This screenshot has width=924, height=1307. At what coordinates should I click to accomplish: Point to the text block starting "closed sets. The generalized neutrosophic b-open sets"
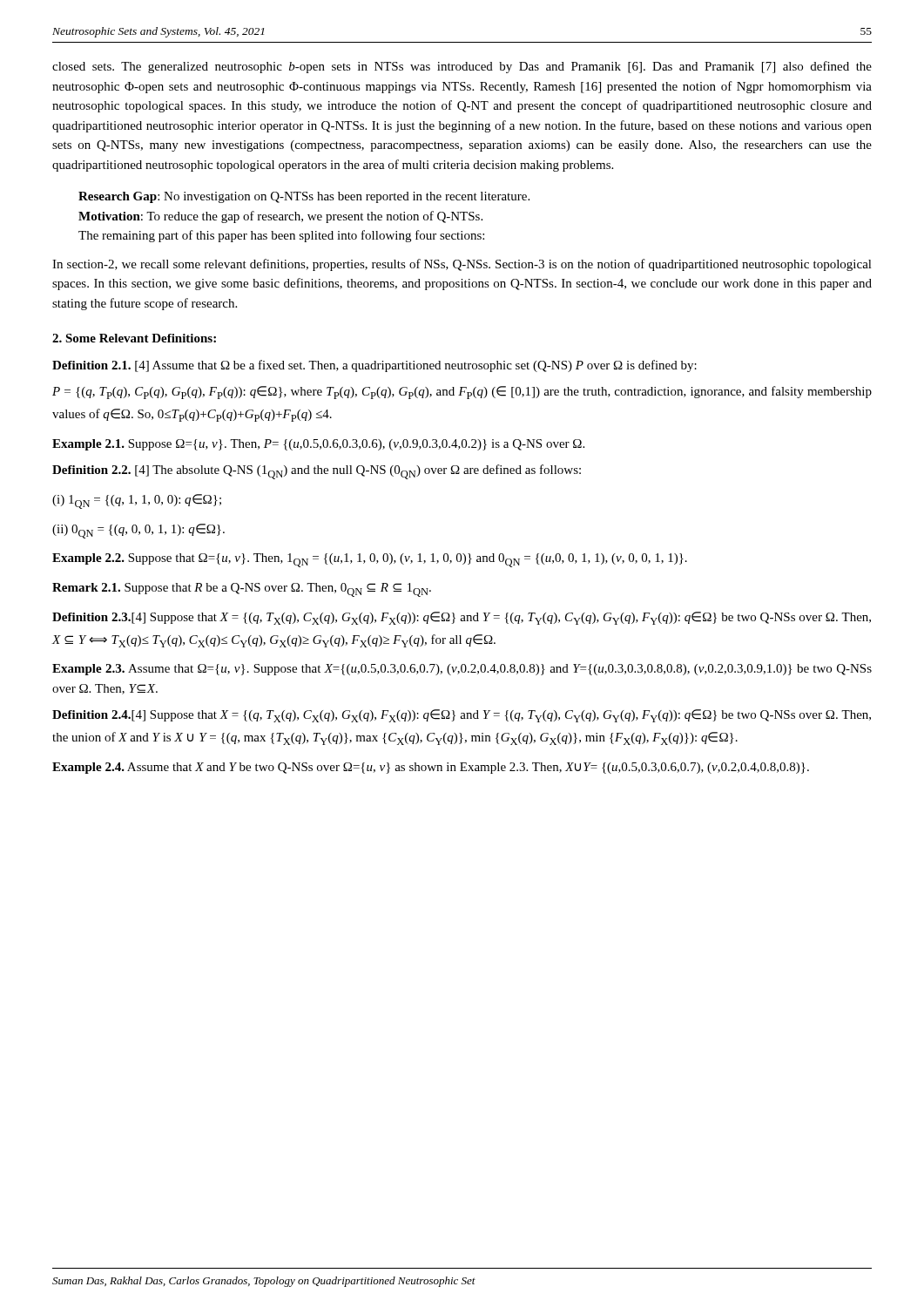click(x=462, y=115)
